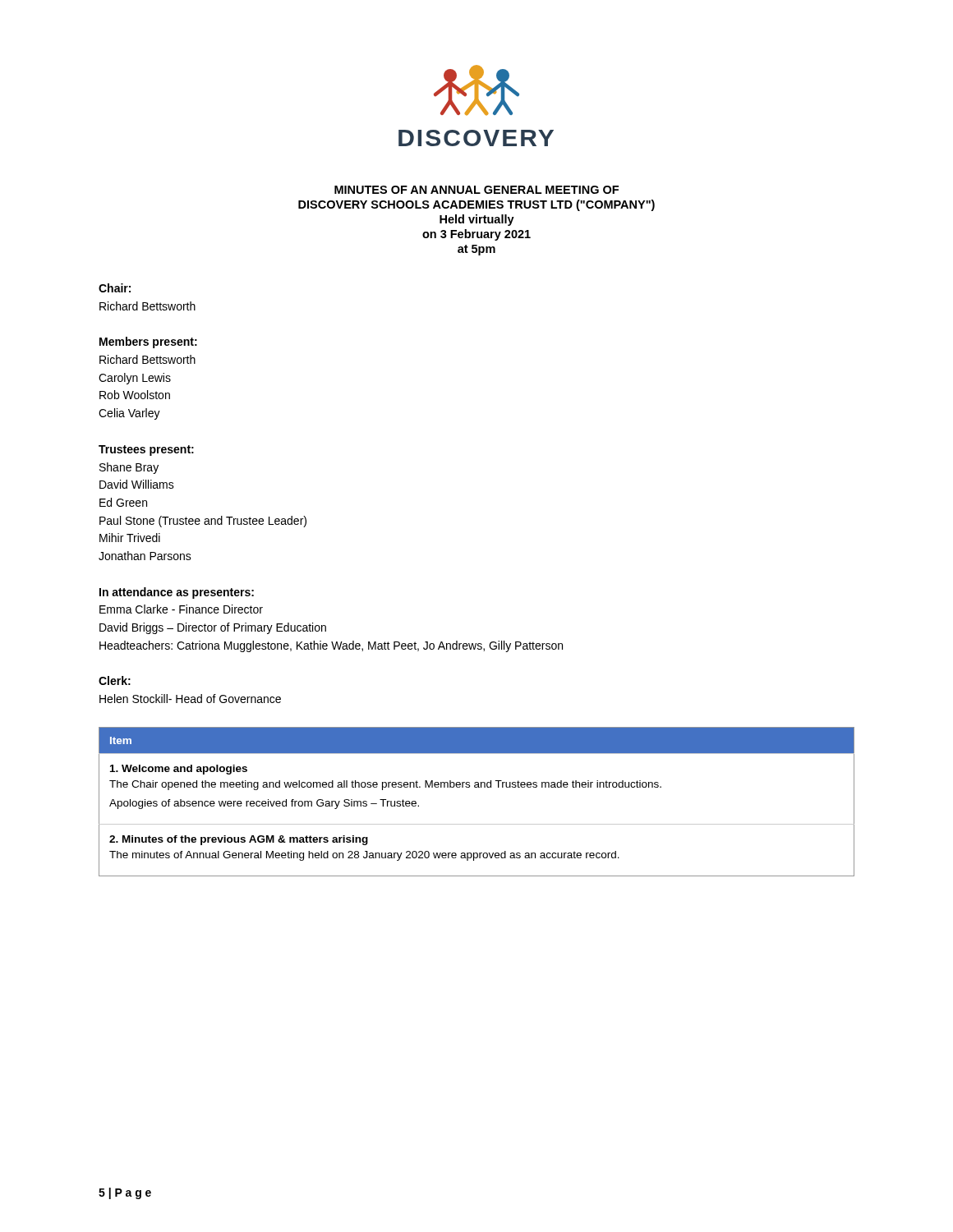953x1232 pixels.
Task: Select the table that reads "Item"
Action: 476,801
